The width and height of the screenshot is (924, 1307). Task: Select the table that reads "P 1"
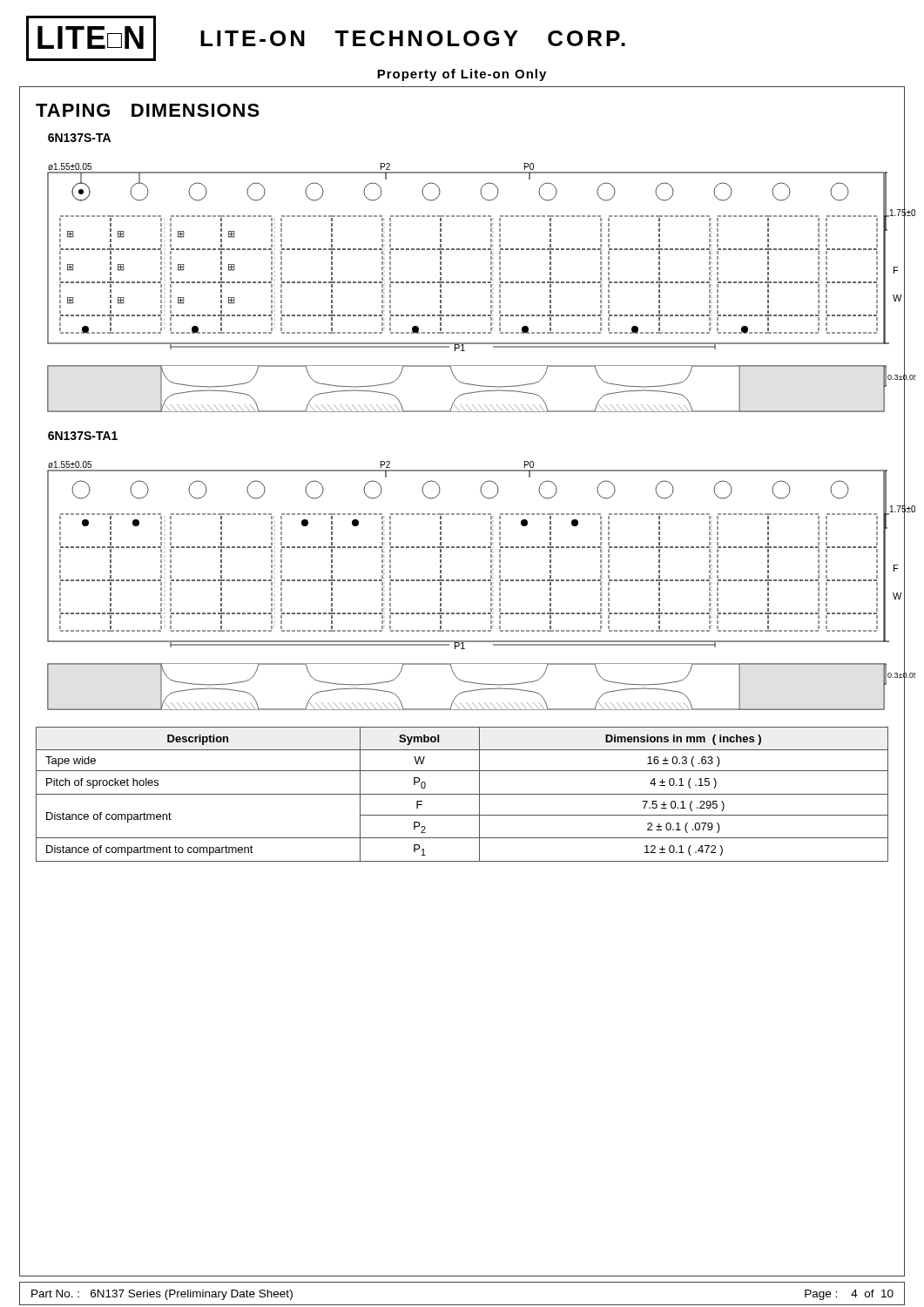pos(462,794)
